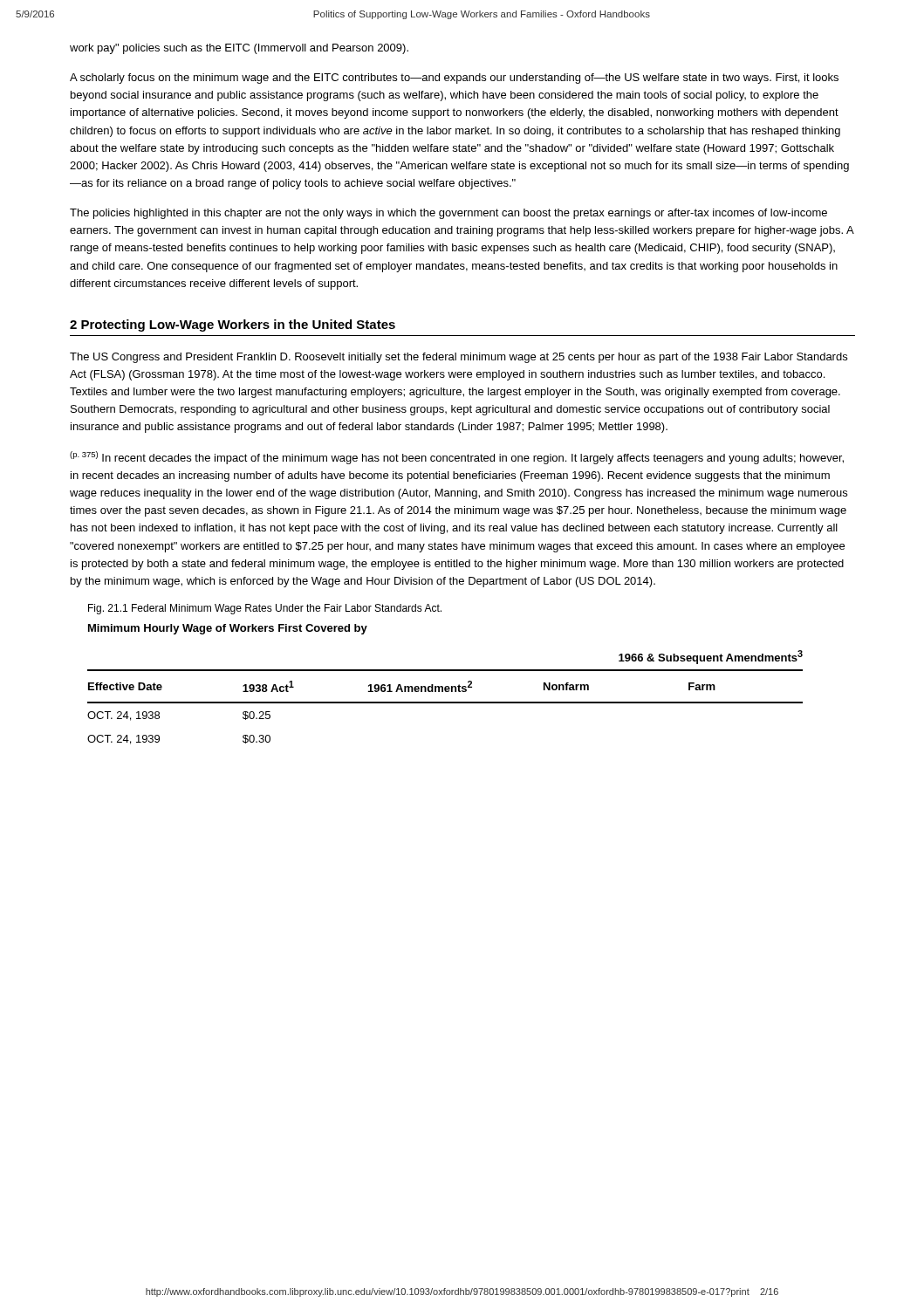Screen dimensions: 1309x924
Task: Click the passage that begins "work pay" policies"
Action: pos(240,48)
